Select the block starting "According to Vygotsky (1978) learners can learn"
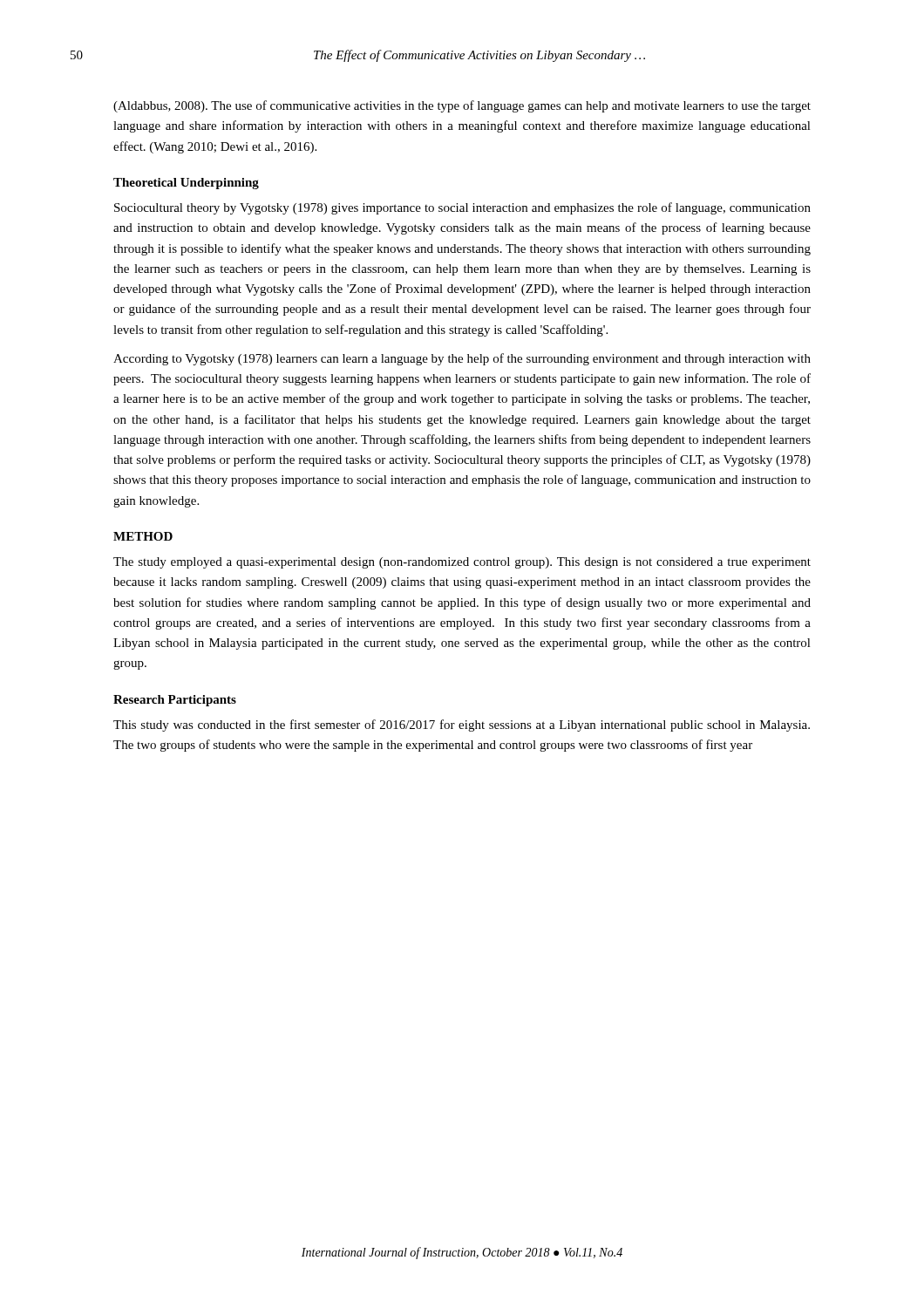The image size is (924, 1308). tap(462, 429)
